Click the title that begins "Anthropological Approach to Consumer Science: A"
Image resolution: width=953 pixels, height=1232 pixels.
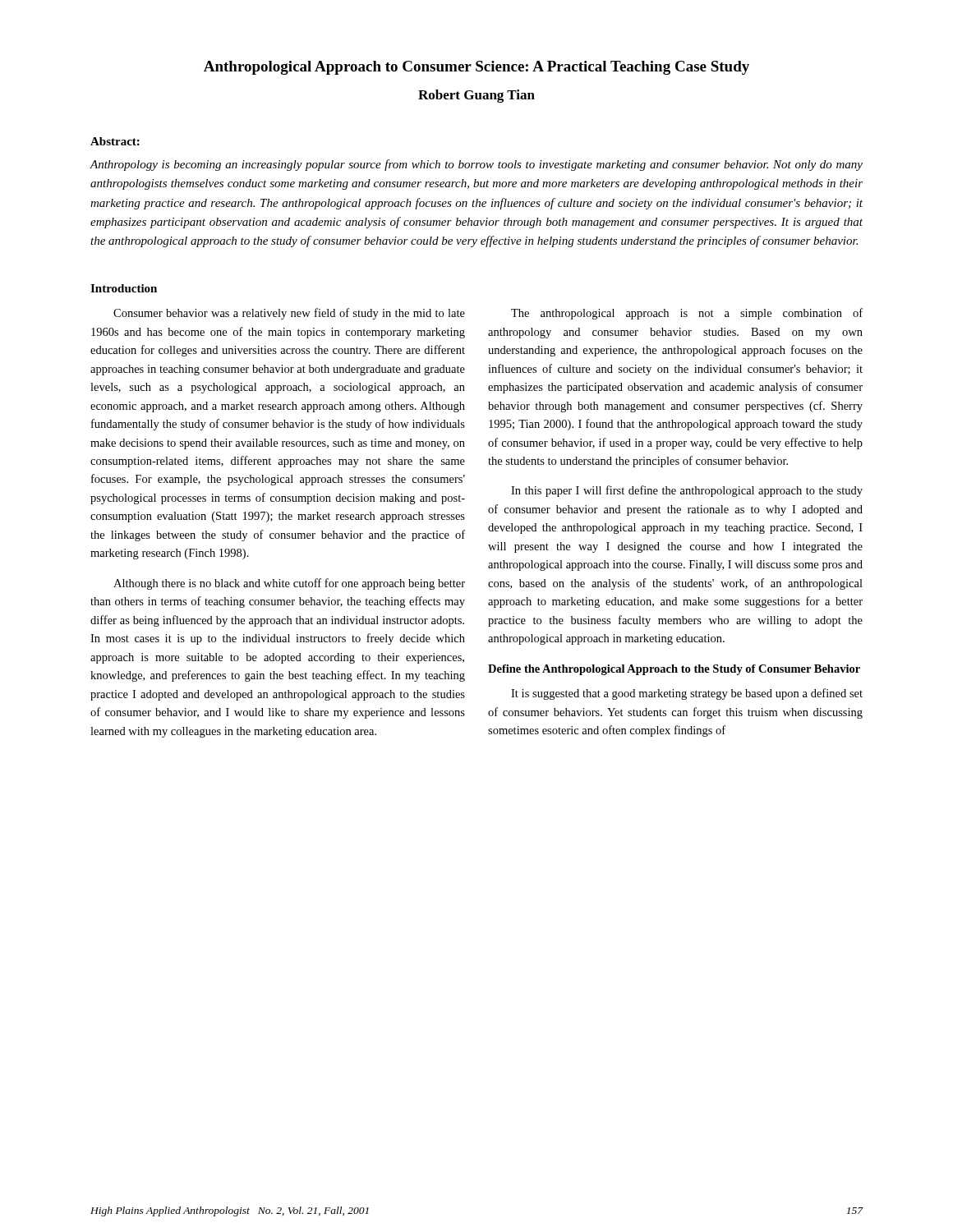[476, 66]
